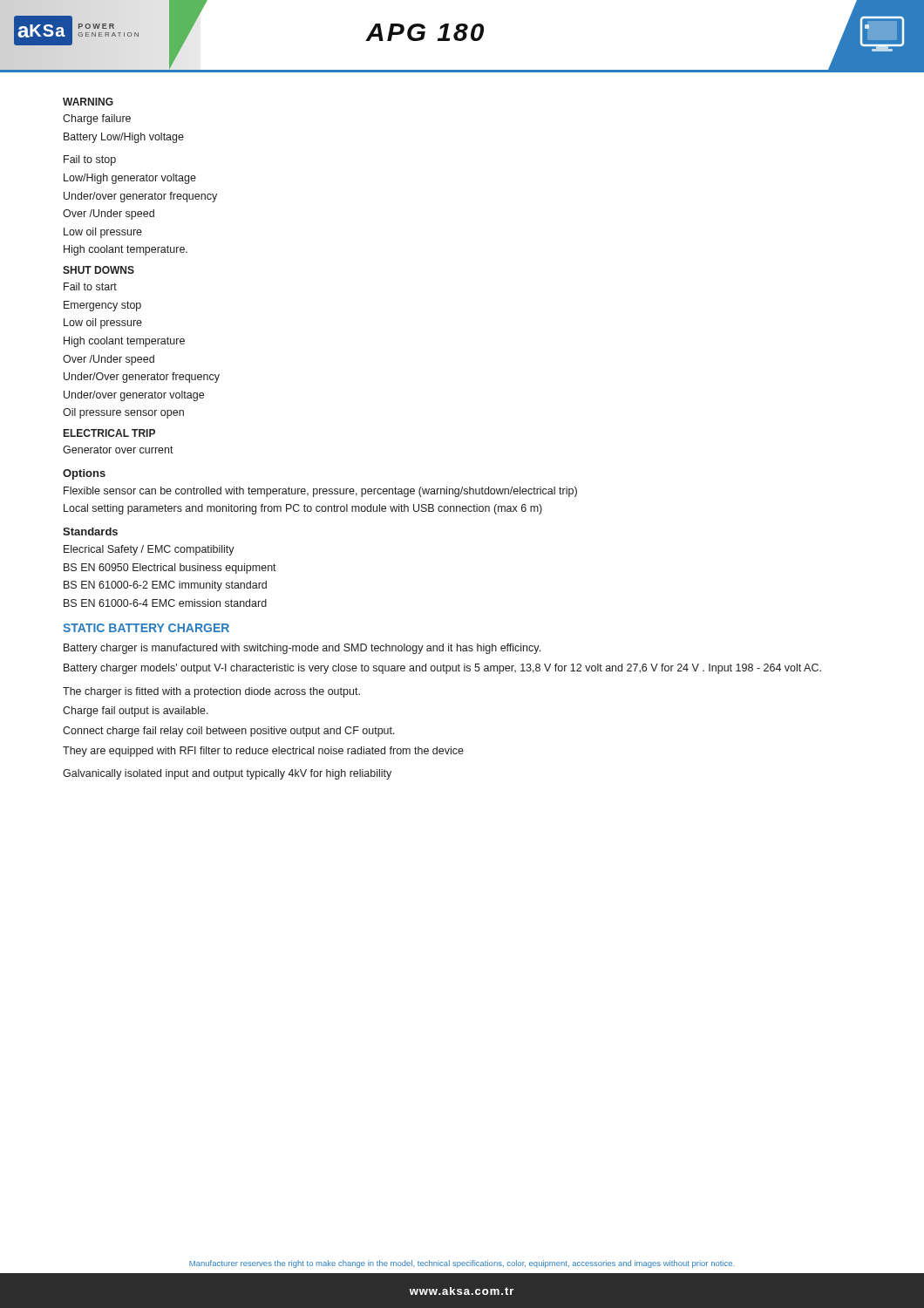This screenshot has height=1308, width=924.
Task: Locate the text "ELECTRICAL TRIP"
Action: coord(109,433)
